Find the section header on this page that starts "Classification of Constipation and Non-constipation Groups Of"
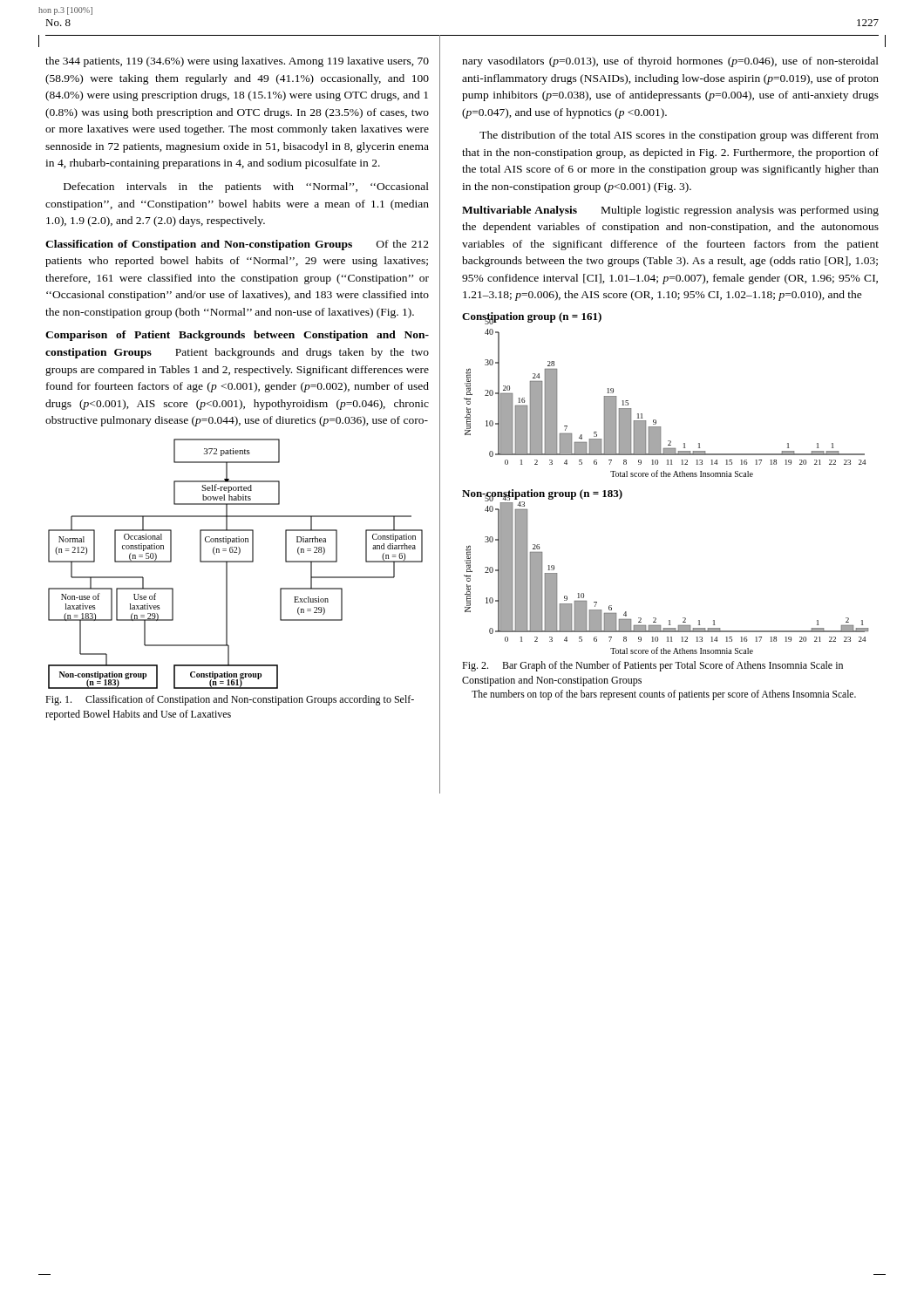This screenshot has width=924, height=1308. tap(237, 278)
